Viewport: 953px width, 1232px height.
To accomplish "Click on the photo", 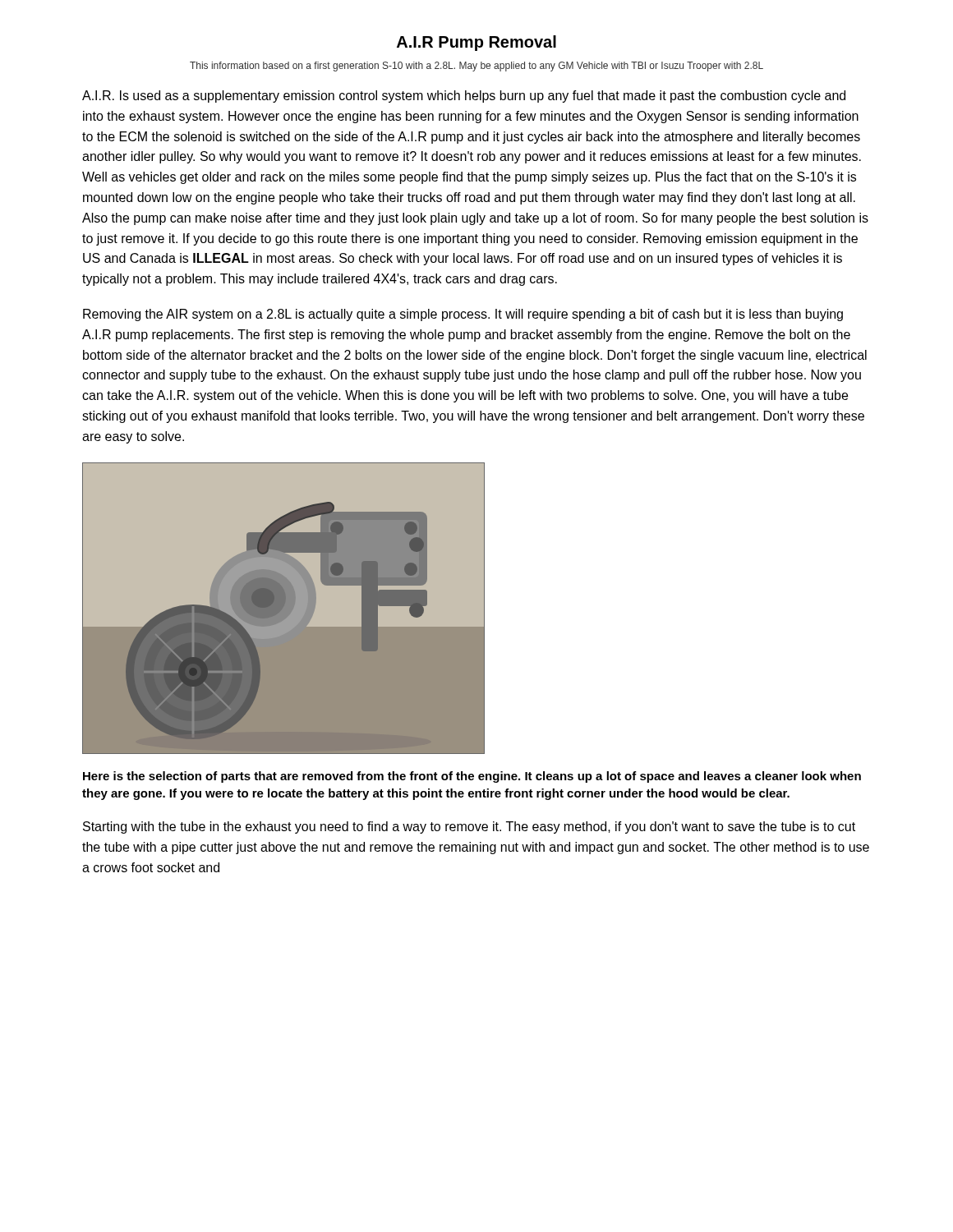I will point(476,609).
